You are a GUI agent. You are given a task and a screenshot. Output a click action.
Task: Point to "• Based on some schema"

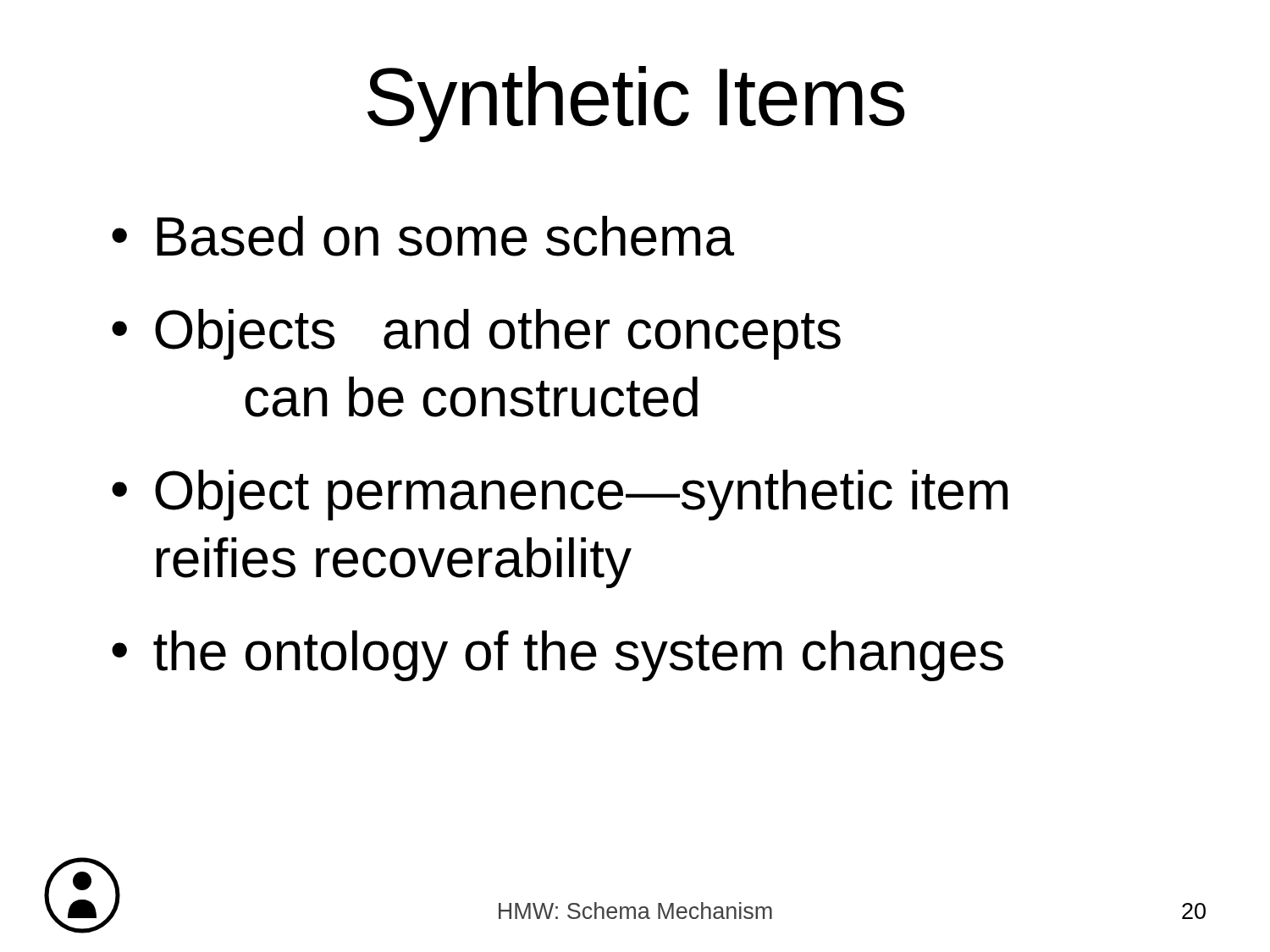[x=422, y=237]
